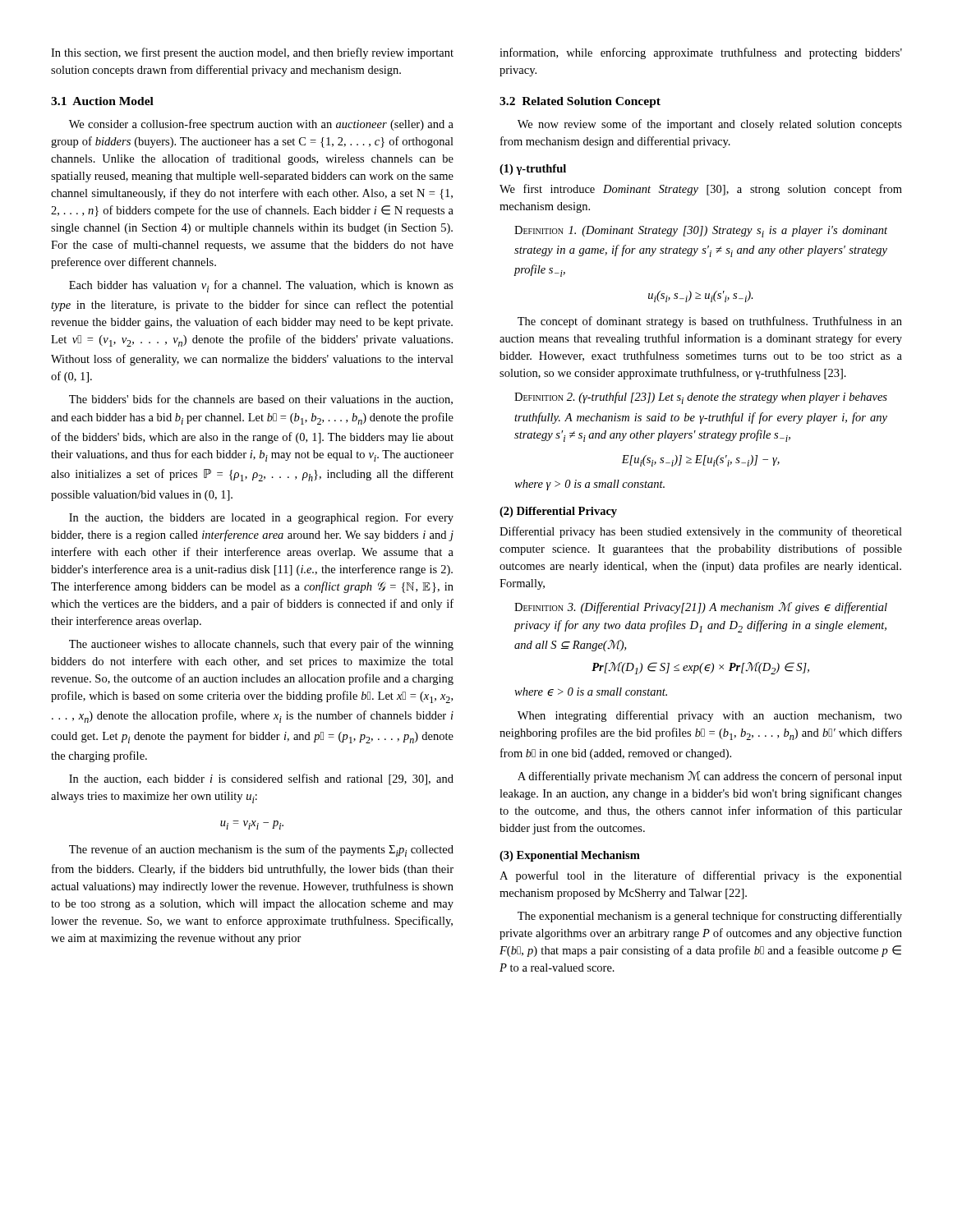Find the text block containing "We first introduce Dominant Strategy [30],"
This screenshot has height=1232, width=953.
point(701,198)
